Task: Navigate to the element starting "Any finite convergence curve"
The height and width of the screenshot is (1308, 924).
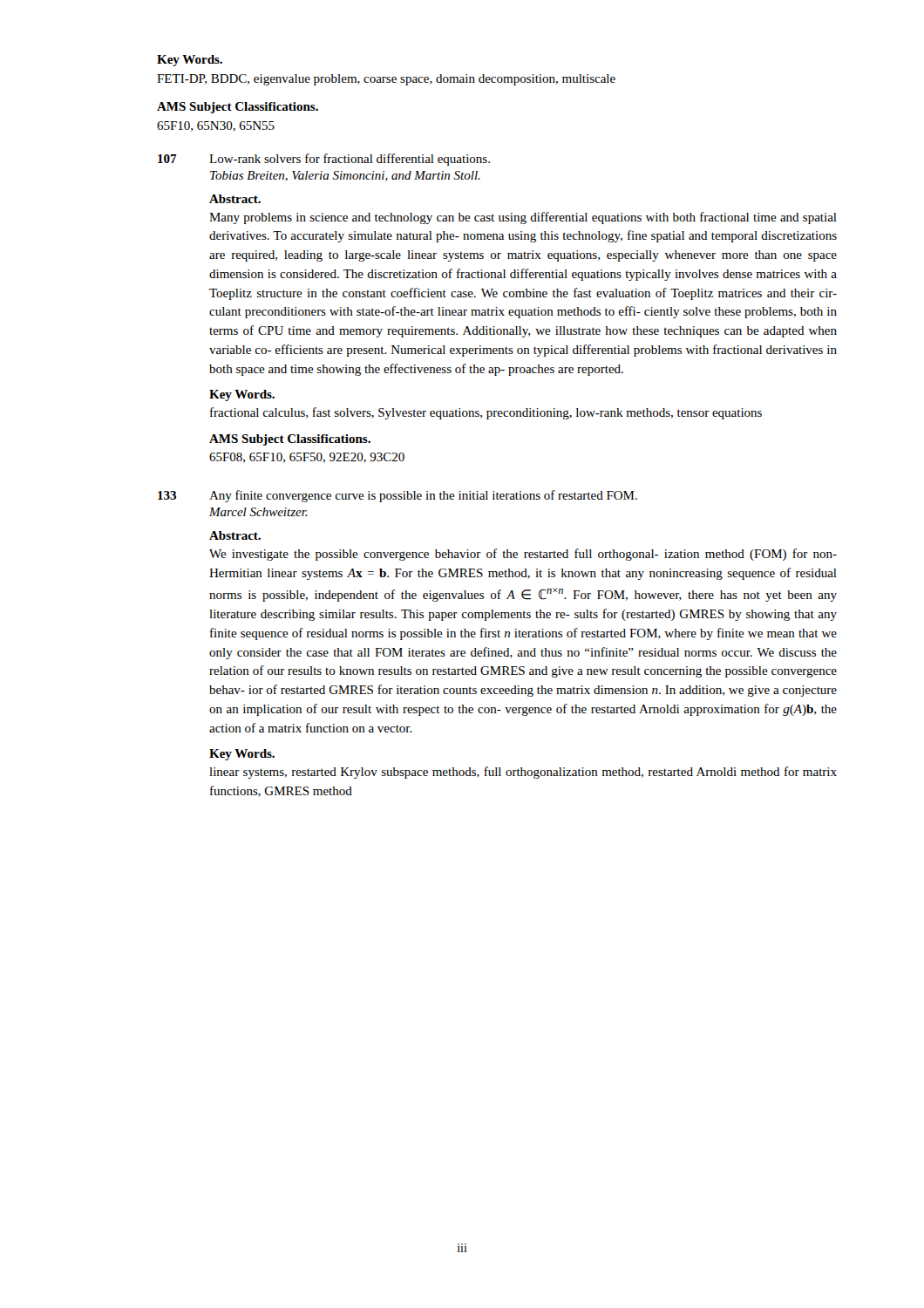Action: pos(424,495)
